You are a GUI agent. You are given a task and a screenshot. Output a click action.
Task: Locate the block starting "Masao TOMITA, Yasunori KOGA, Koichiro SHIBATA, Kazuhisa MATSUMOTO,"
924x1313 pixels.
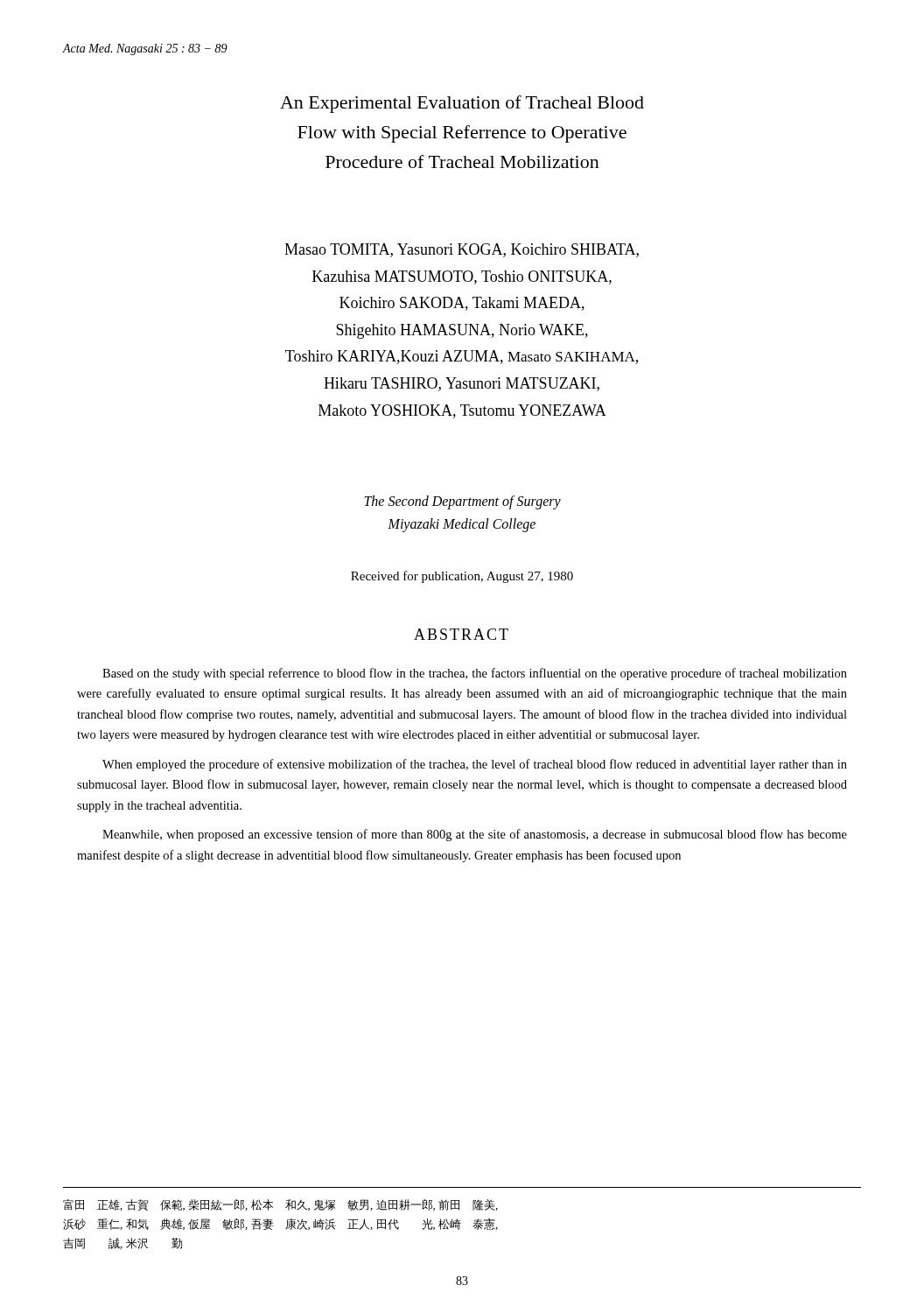point(462,330)
